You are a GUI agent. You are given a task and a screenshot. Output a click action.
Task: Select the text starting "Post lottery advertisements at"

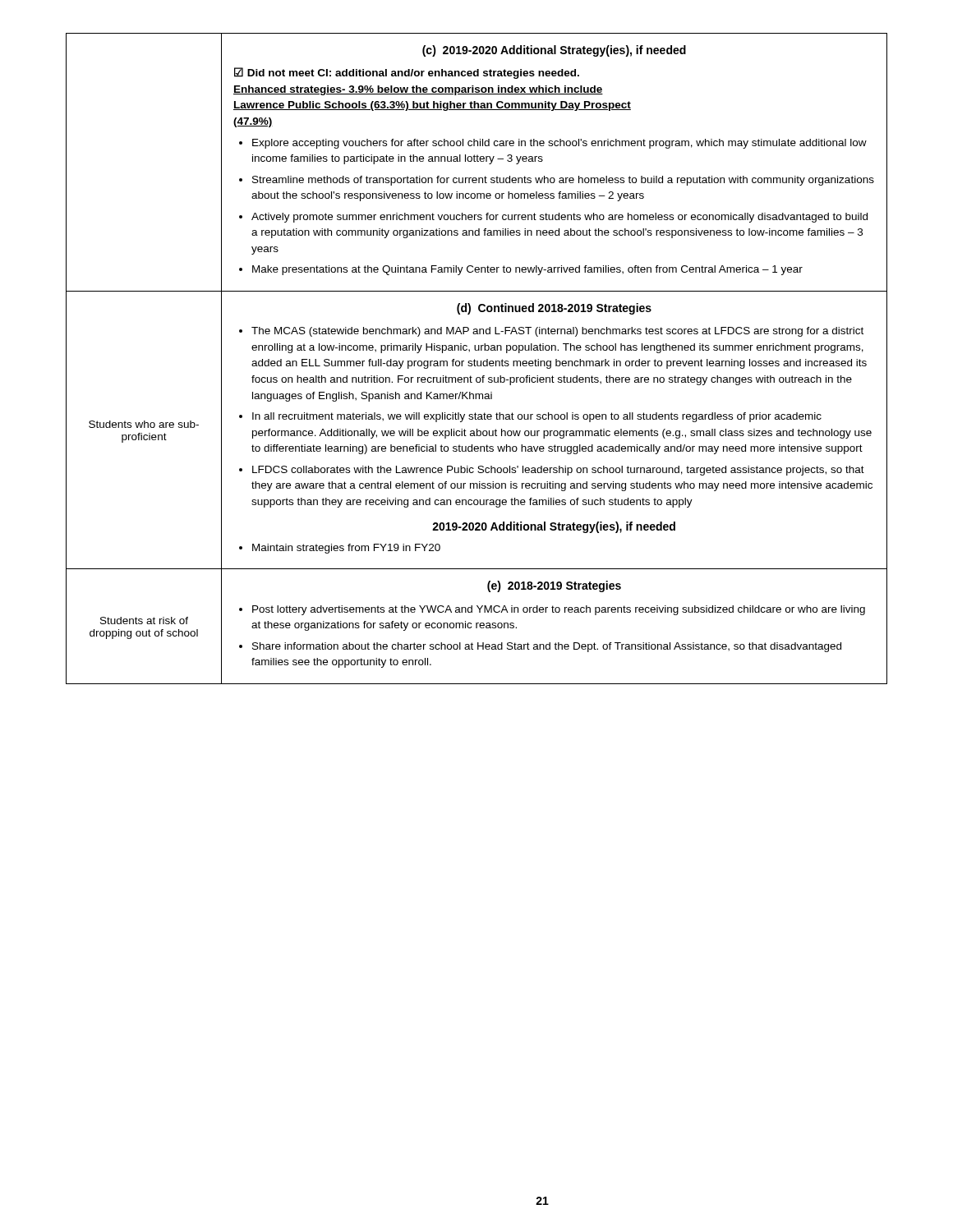coord(559,617)
